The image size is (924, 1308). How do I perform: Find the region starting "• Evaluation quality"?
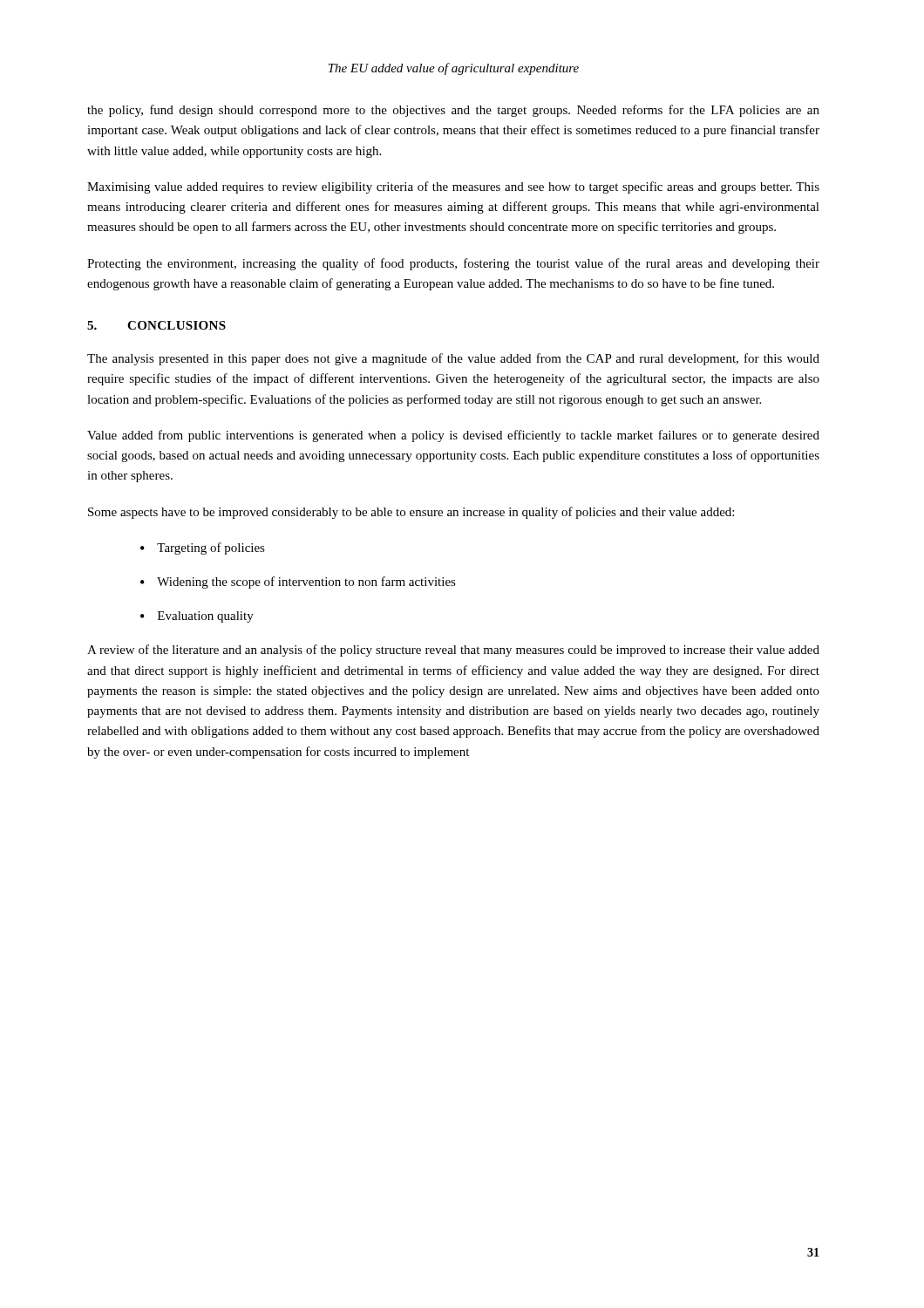click(196, 617)
